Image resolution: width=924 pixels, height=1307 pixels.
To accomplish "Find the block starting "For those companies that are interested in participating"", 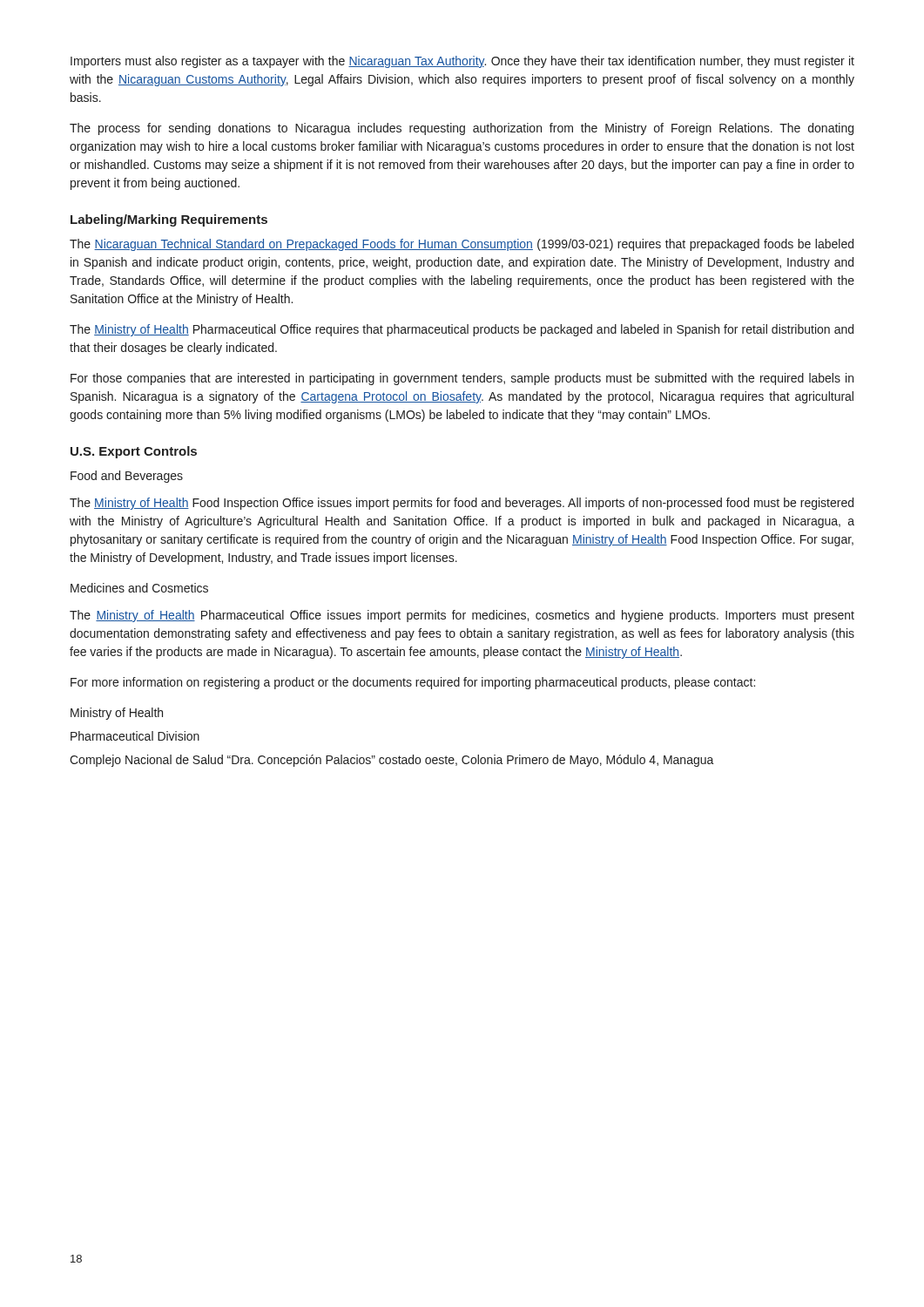I will 462,397.
